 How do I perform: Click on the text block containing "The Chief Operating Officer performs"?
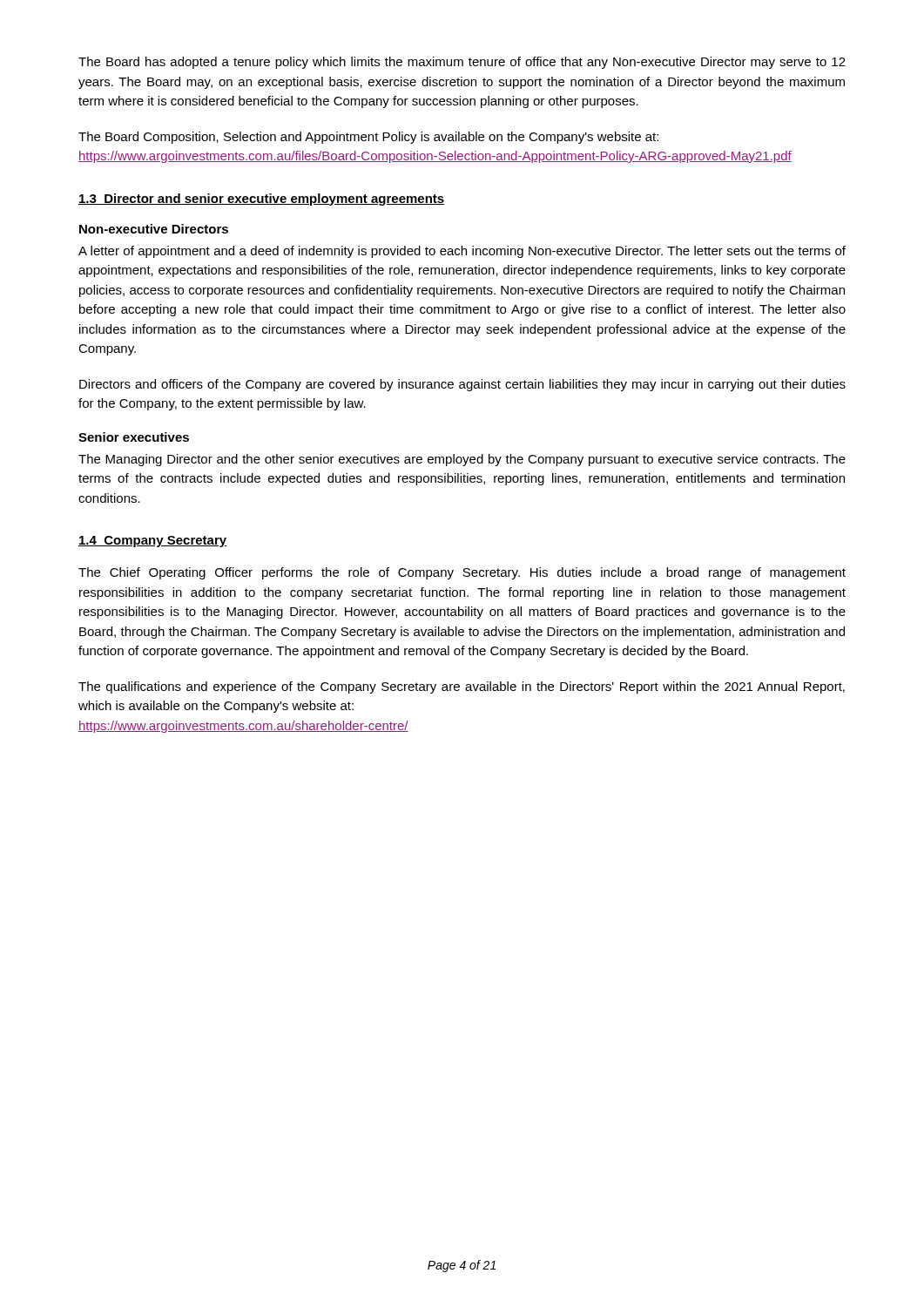tap(462, 611)
